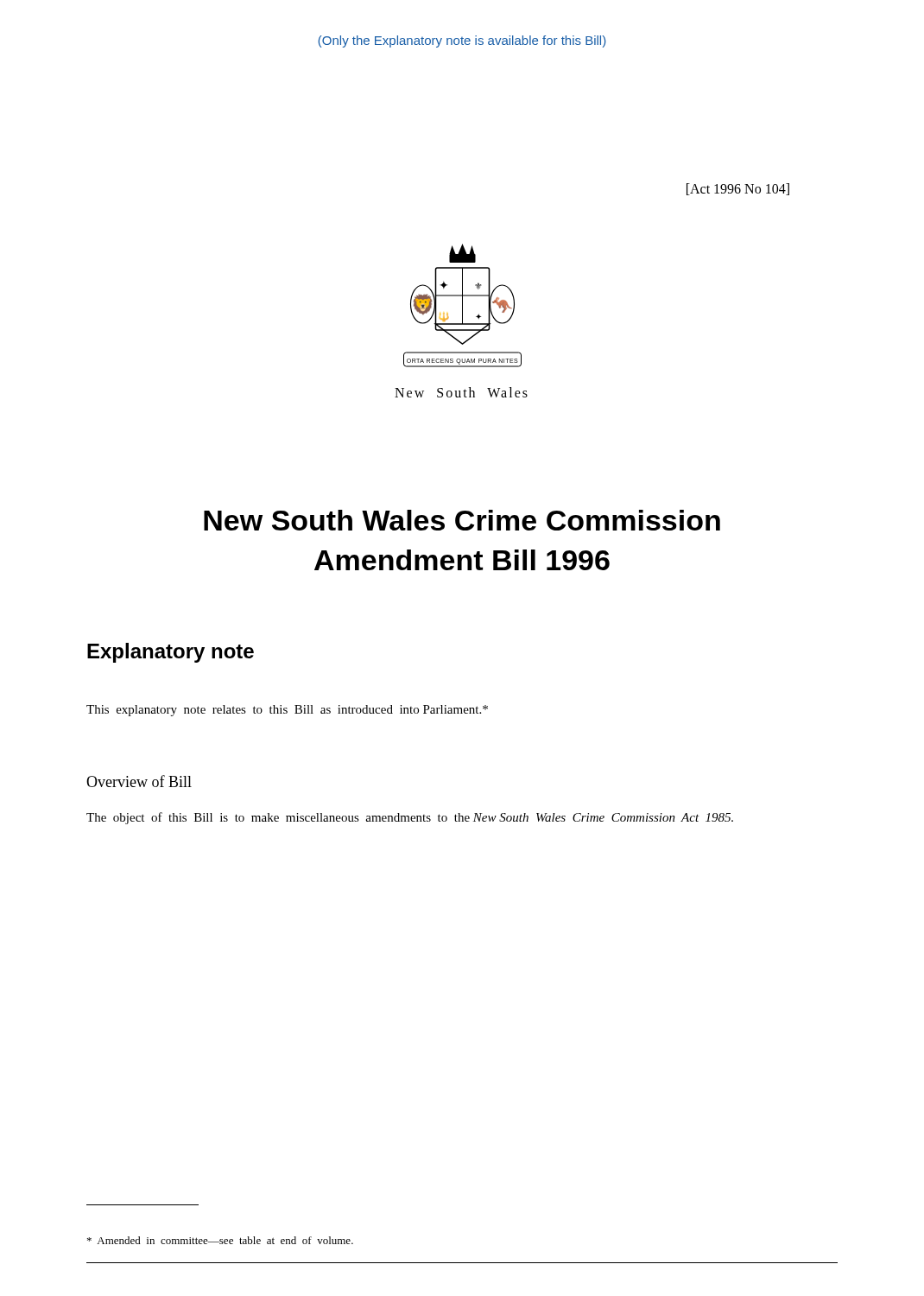Click on the section header containing "Explanatory note"
924x1296 pixels.
(x=170, y=651)
